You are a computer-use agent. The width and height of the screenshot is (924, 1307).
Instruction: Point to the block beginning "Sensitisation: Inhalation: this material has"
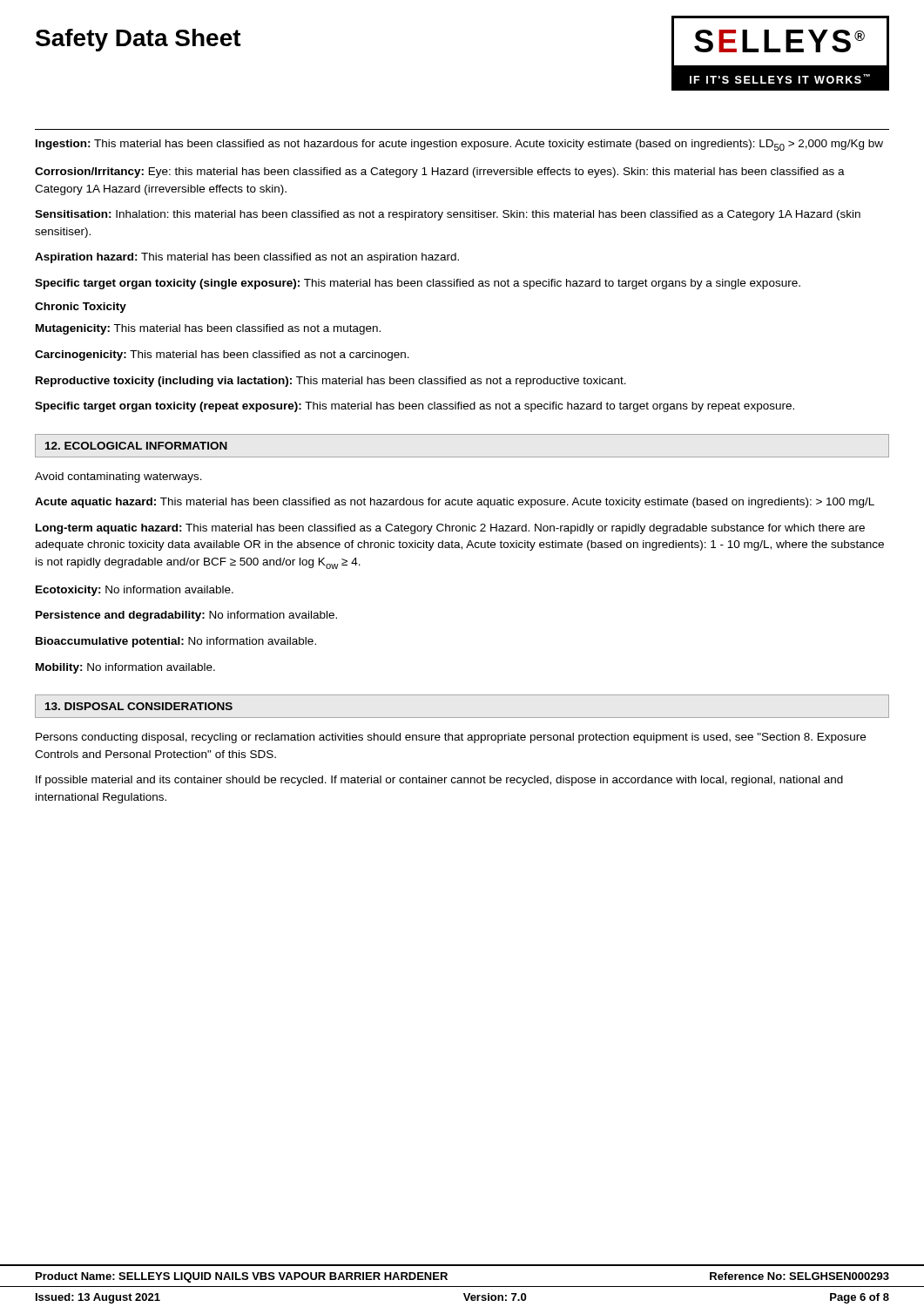click(448, 223)
